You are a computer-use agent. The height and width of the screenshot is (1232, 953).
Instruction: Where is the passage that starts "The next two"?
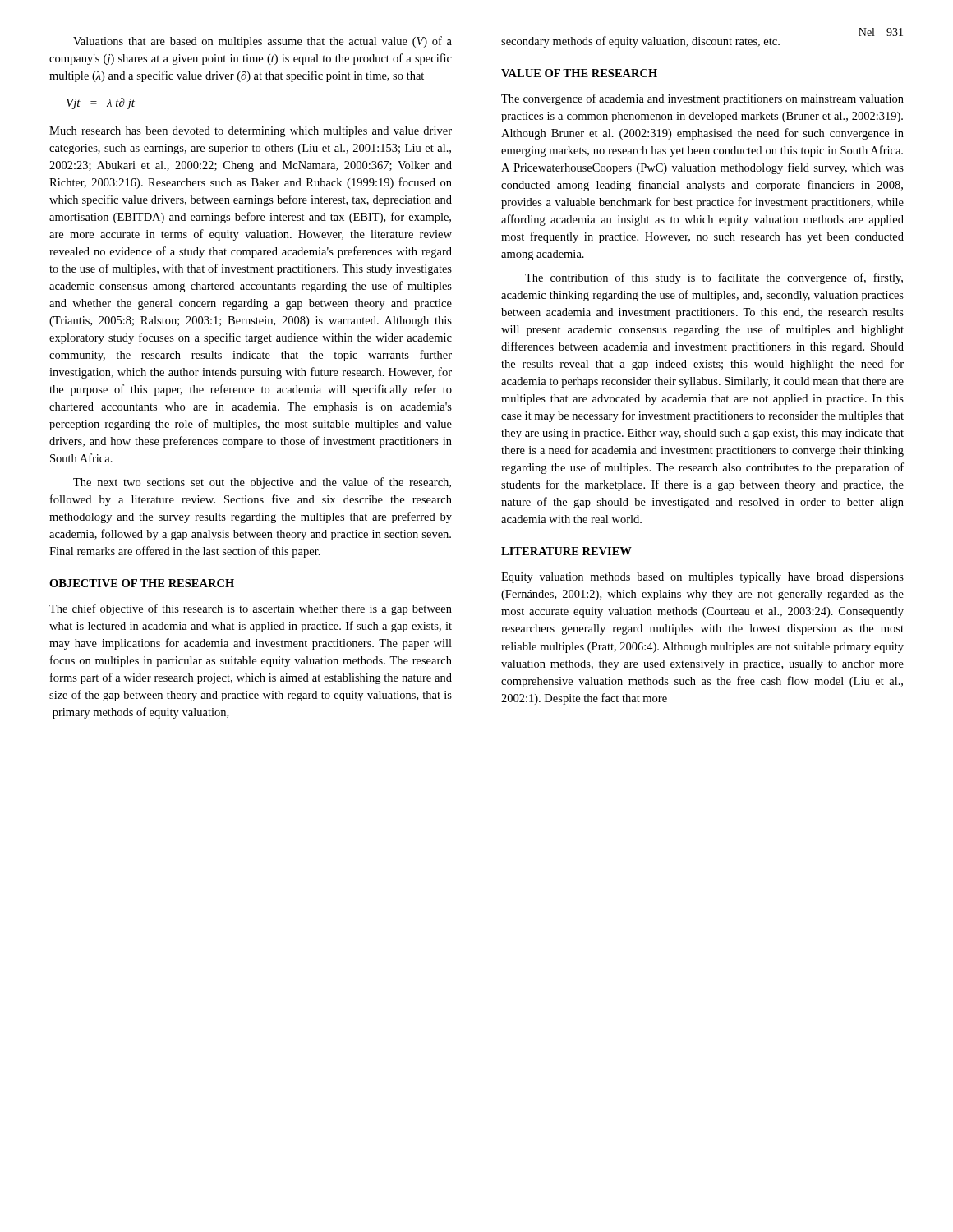point(251,517)
